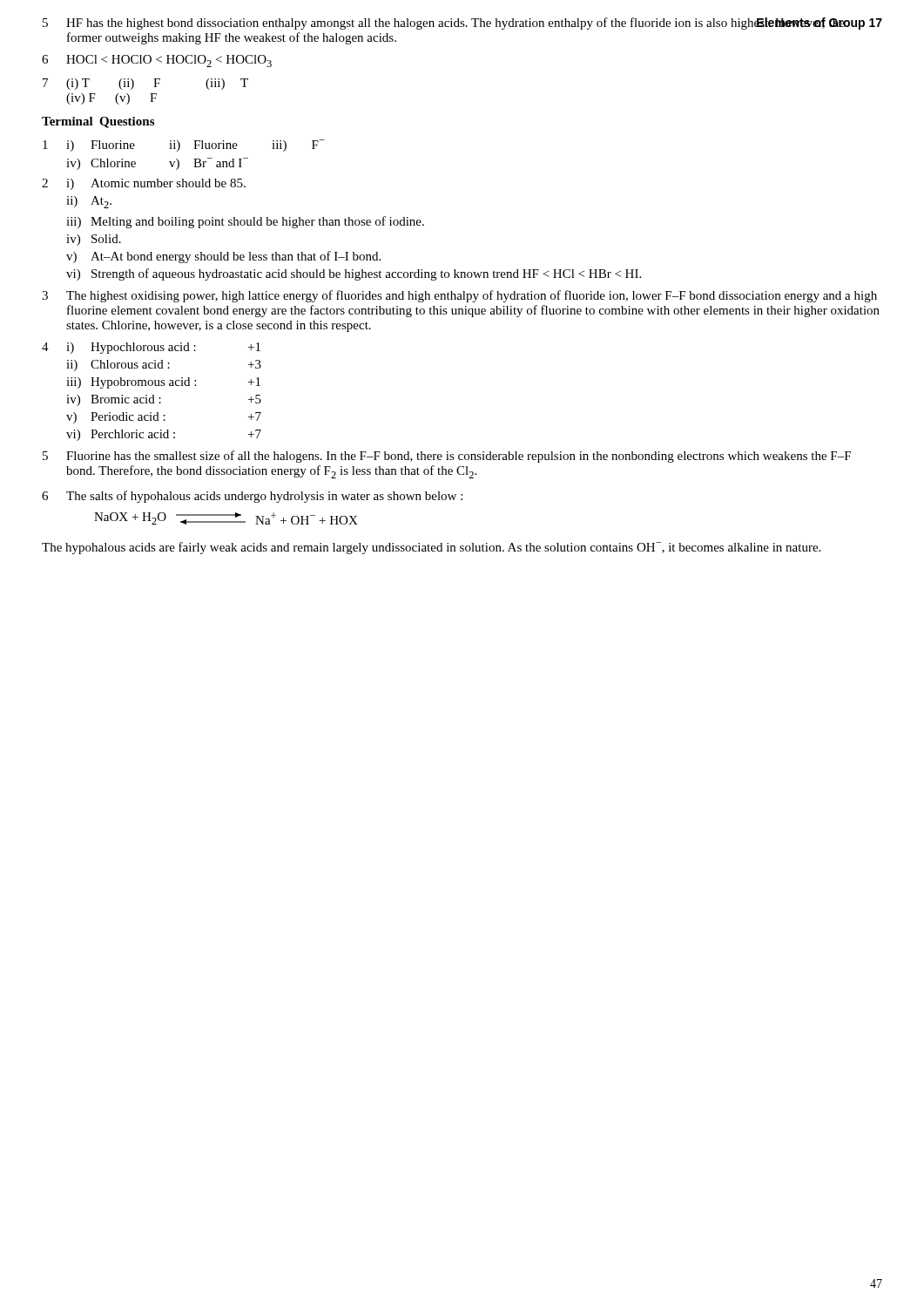Click the passage that begins "The hypohalous acids are fairly weak"

point(432,545)
